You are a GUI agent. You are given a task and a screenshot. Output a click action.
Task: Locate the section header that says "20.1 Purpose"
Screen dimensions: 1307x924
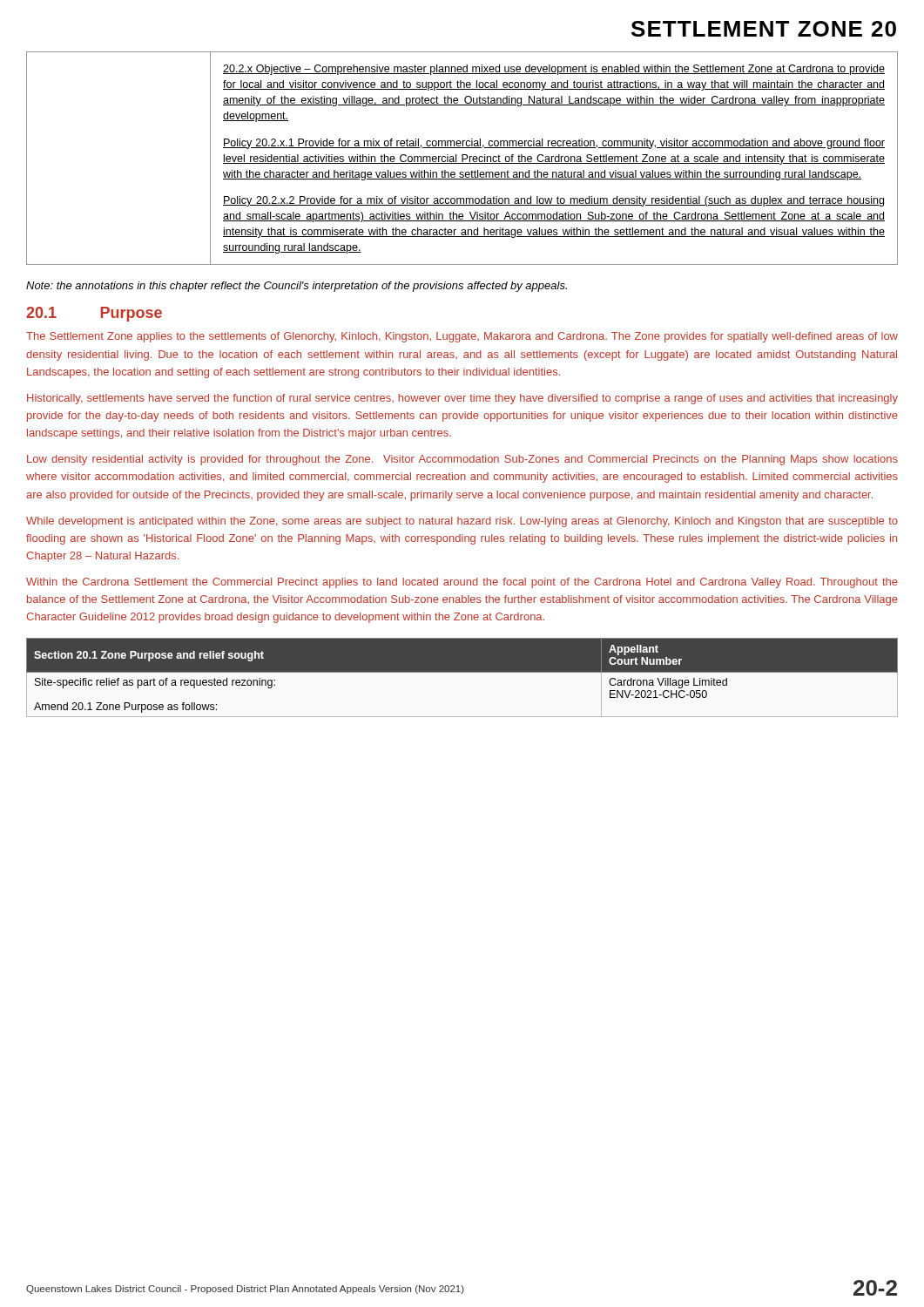94,314
